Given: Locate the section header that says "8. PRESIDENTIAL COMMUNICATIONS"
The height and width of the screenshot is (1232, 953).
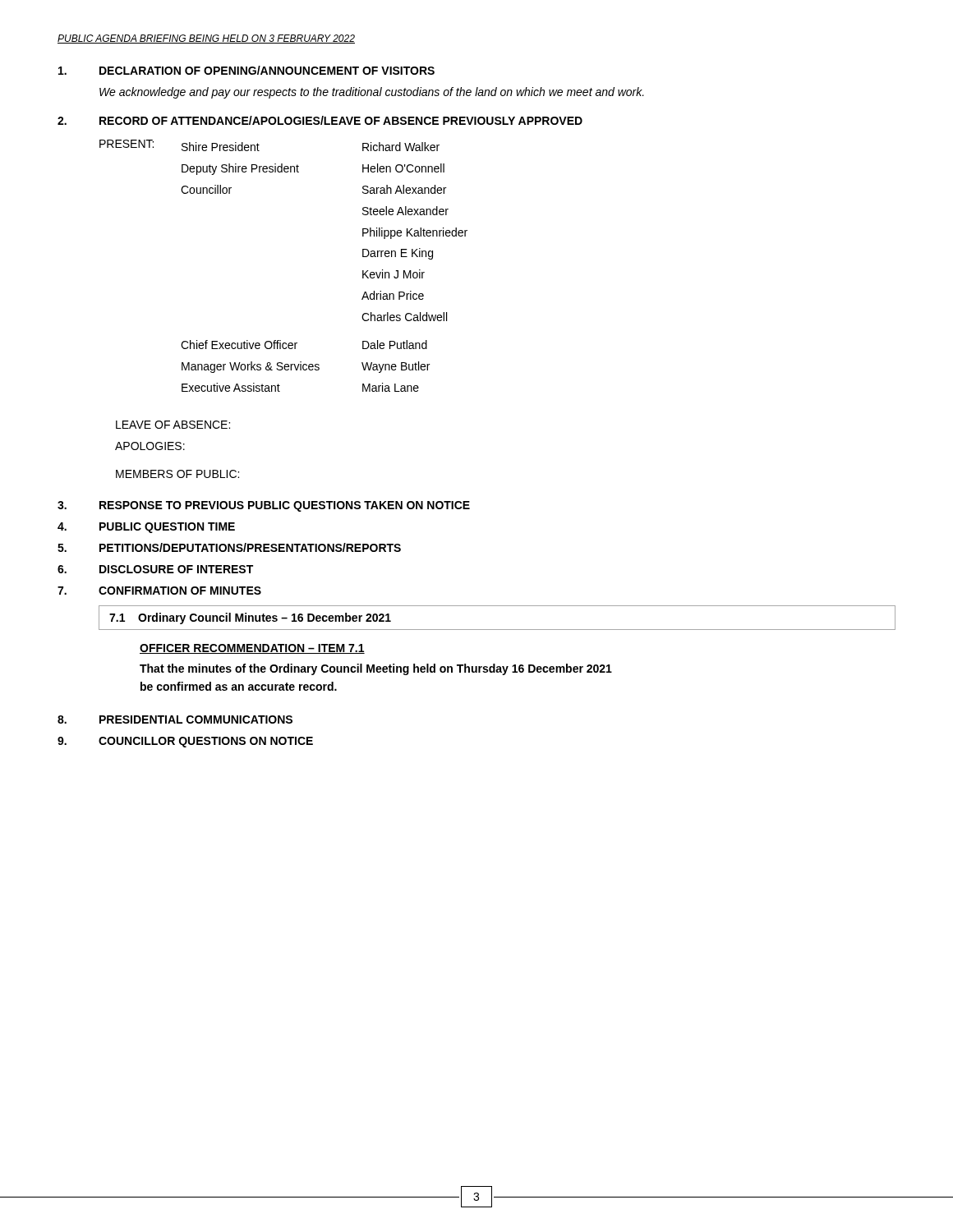Looking at the screenshot, I should click(175, 719).
